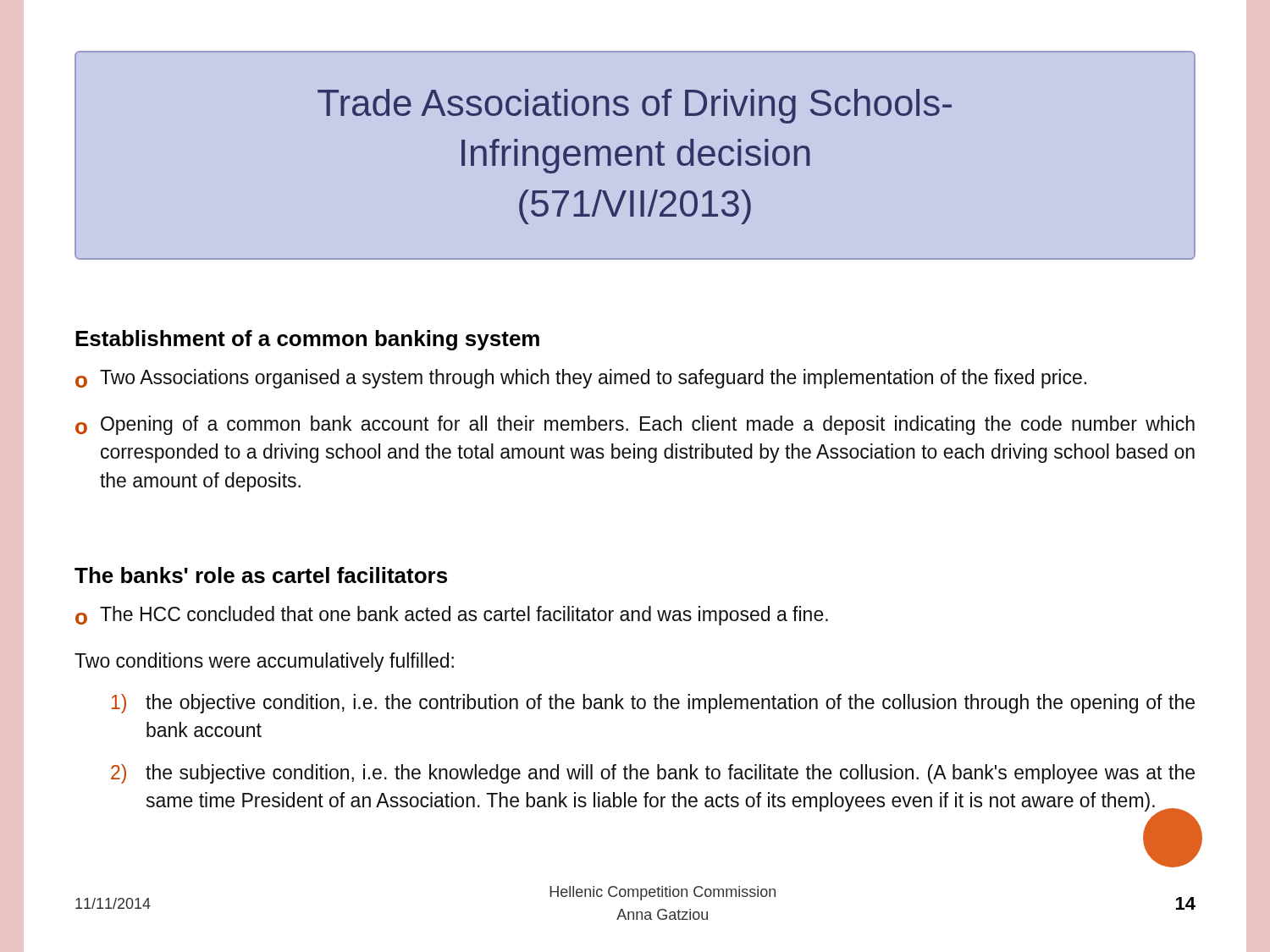Find the passage starting "2) the subjective"
Image resolution: width=1270 pixels, height=952 pixels.
(x=653, y=787)
